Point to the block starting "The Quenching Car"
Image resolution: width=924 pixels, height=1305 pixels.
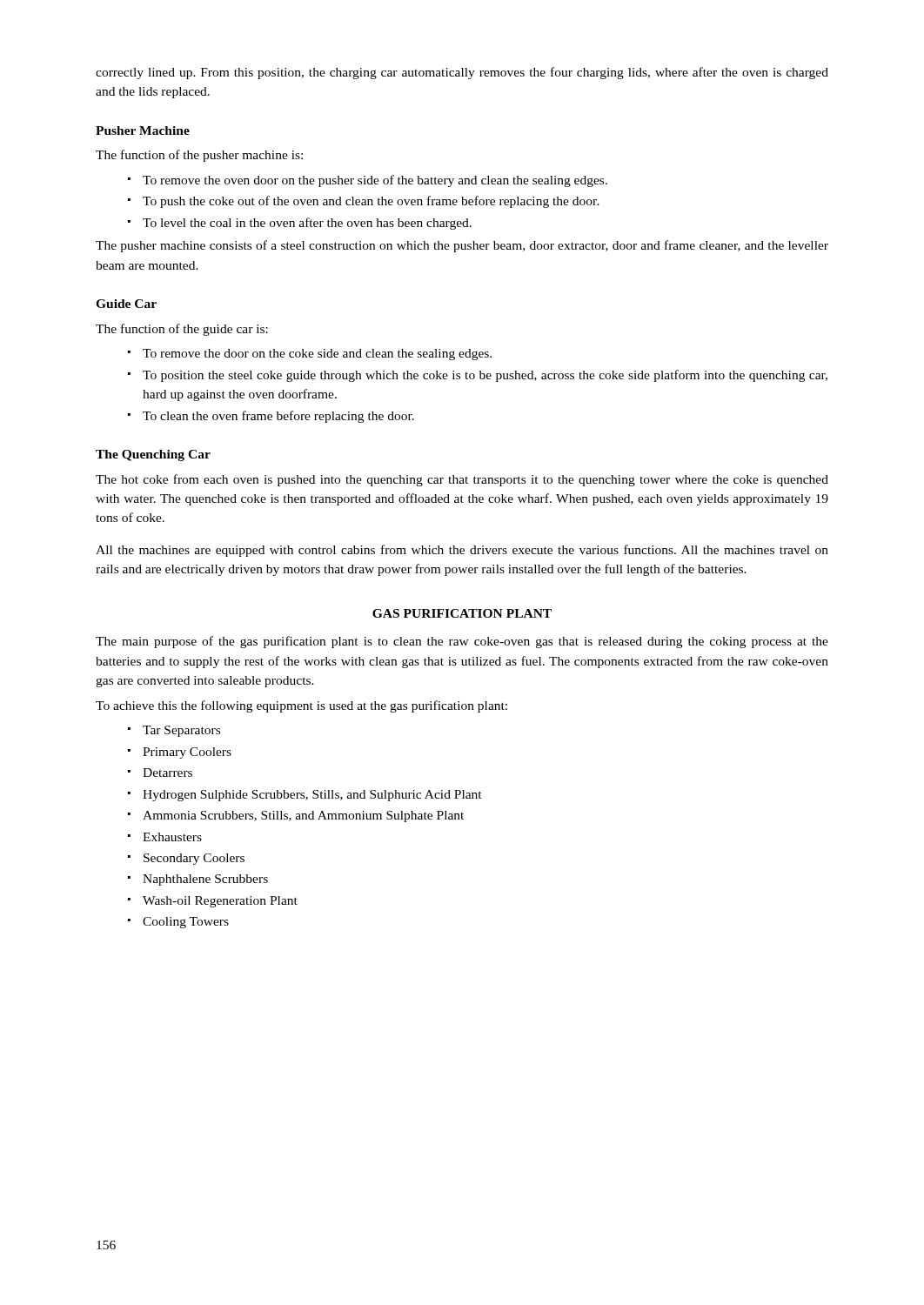(x=153, y=454)
